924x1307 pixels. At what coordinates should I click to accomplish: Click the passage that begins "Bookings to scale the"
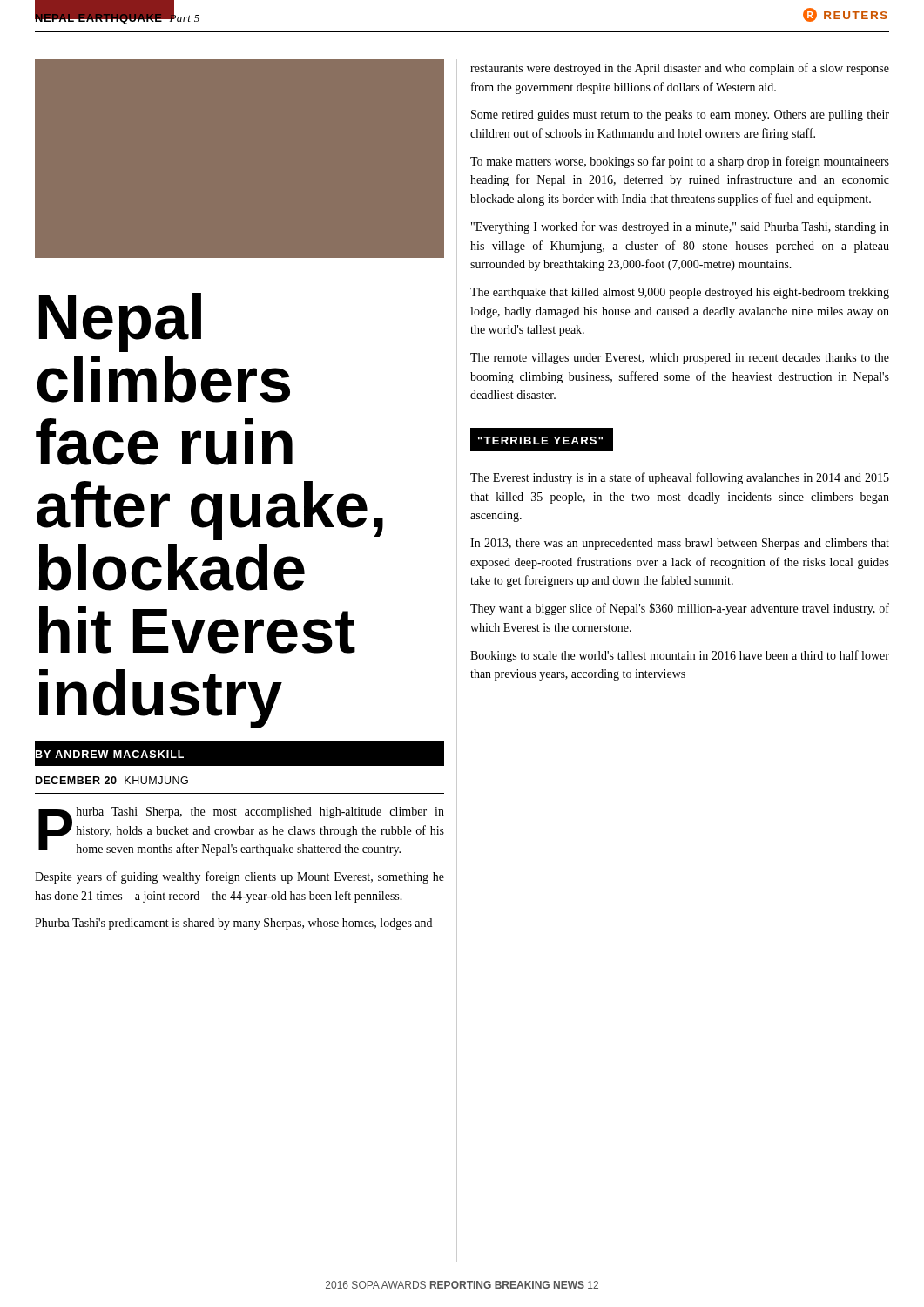pos(680,665)
